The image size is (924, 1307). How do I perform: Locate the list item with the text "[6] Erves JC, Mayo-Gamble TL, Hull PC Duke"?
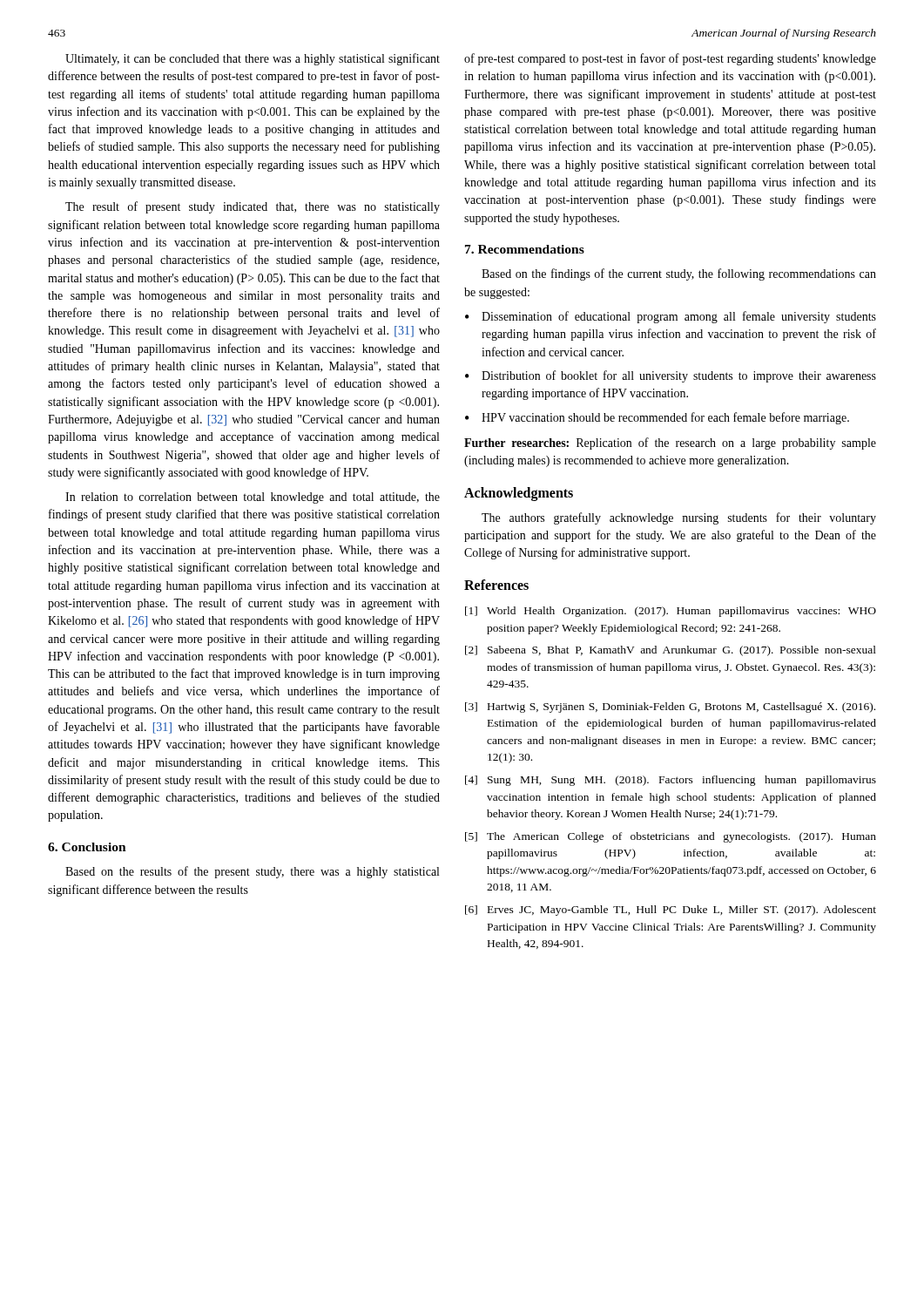tap(670, 926)
